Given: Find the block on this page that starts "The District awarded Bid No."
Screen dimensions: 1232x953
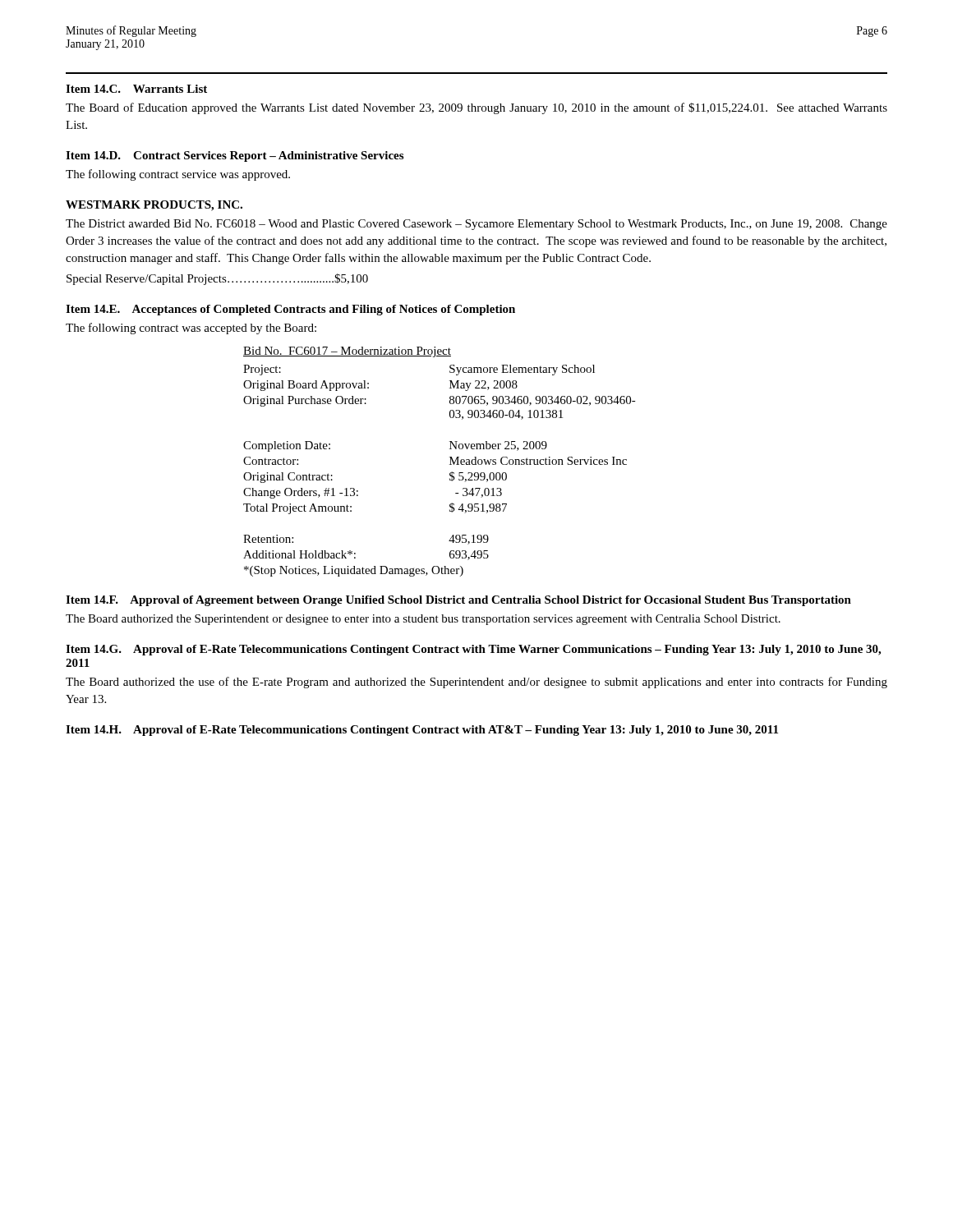Looking at the screenshot, I should pyautogui.click(x=476, y=241).
